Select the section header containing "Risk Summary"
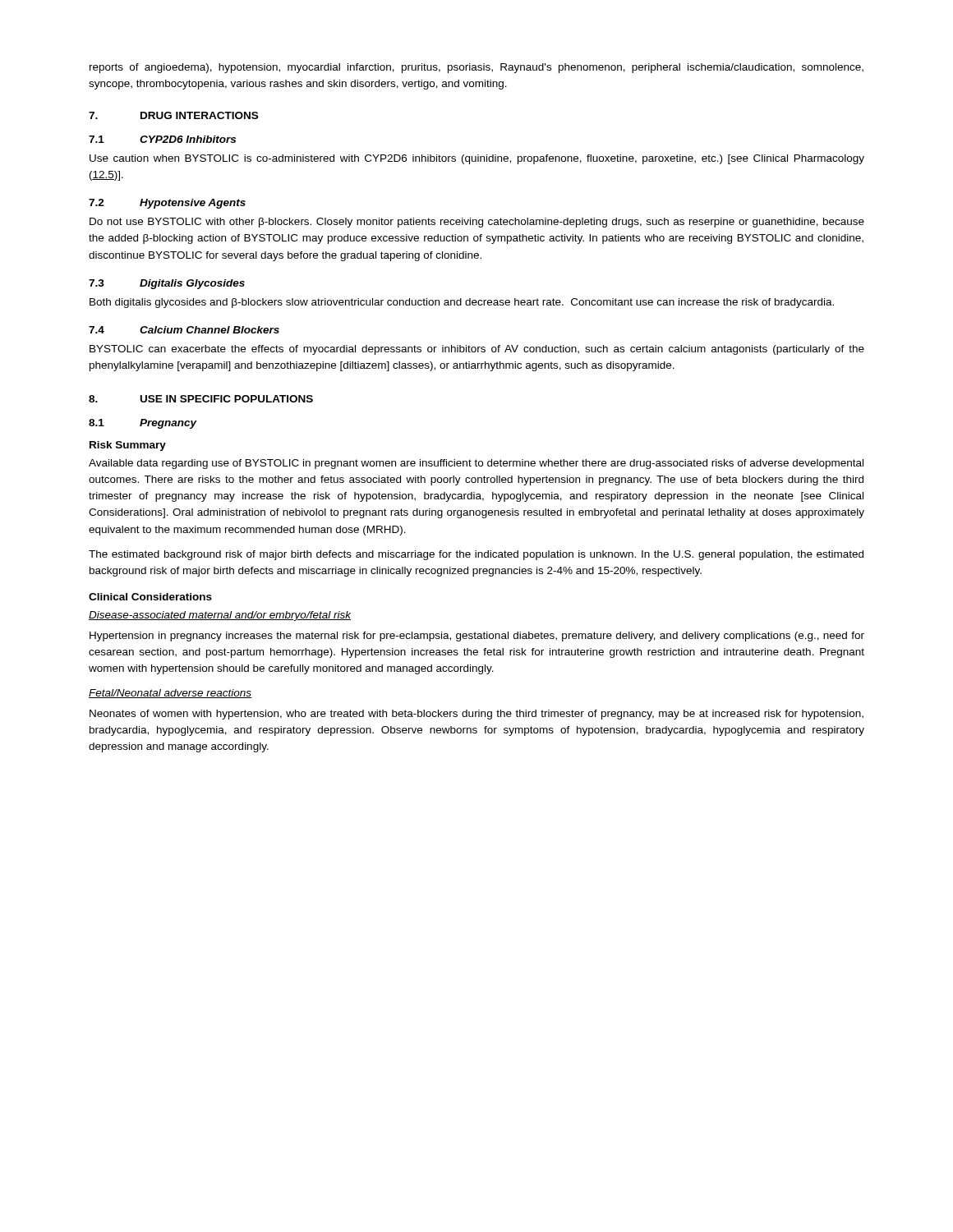The width and height of the screenshot is (953, 1232). point(127,444)
